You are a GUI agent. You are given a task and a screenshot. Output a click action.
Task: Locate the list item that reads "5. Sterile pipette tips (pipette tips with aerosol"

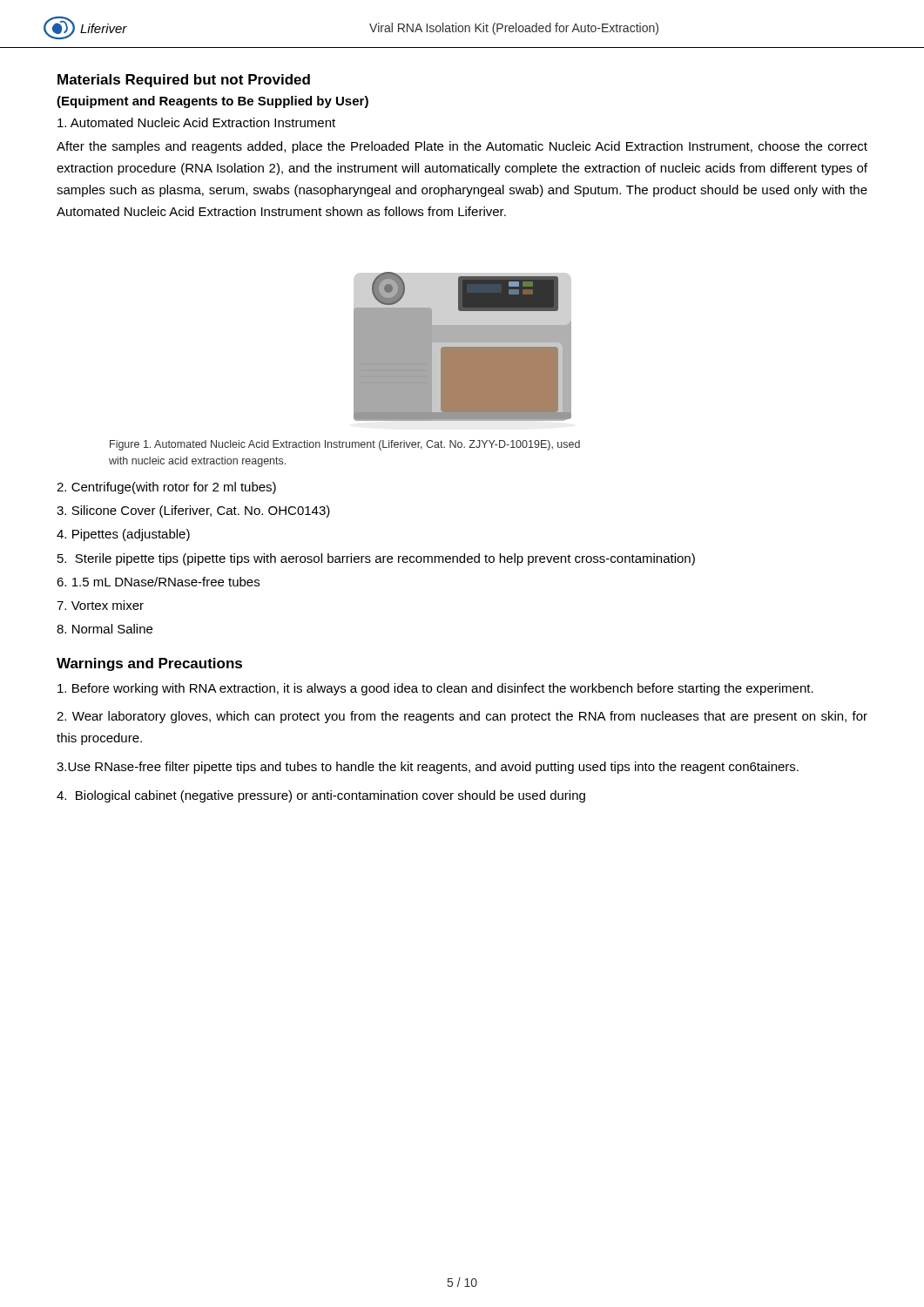(376, 558)
